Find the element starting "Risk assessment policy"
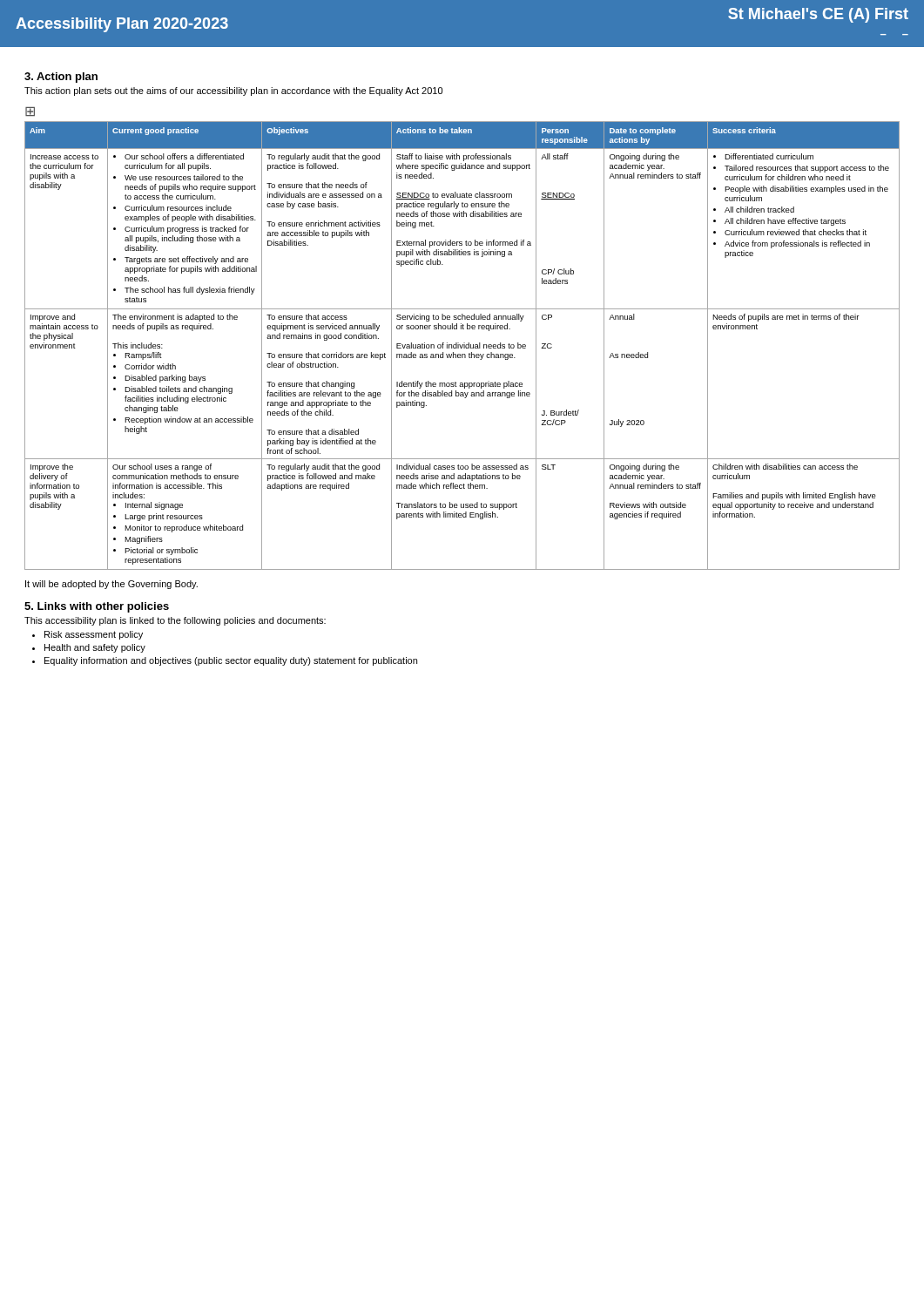The width and height of the screenshot is (924, 1307). pos(93,634)
